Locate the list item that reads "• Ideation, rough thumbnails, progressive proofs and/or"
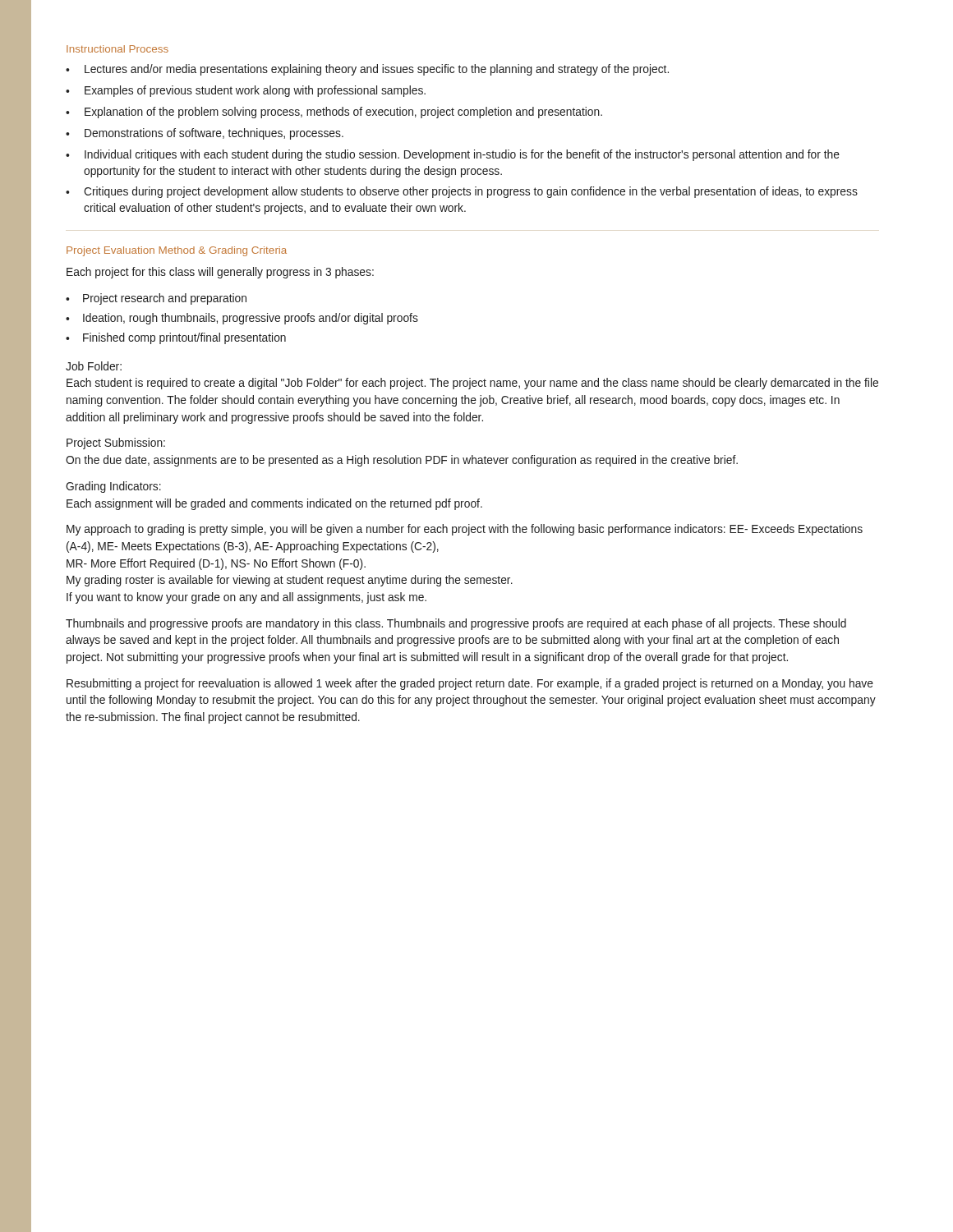Viewport: 953px width, 1232px height. click(242, 319)
